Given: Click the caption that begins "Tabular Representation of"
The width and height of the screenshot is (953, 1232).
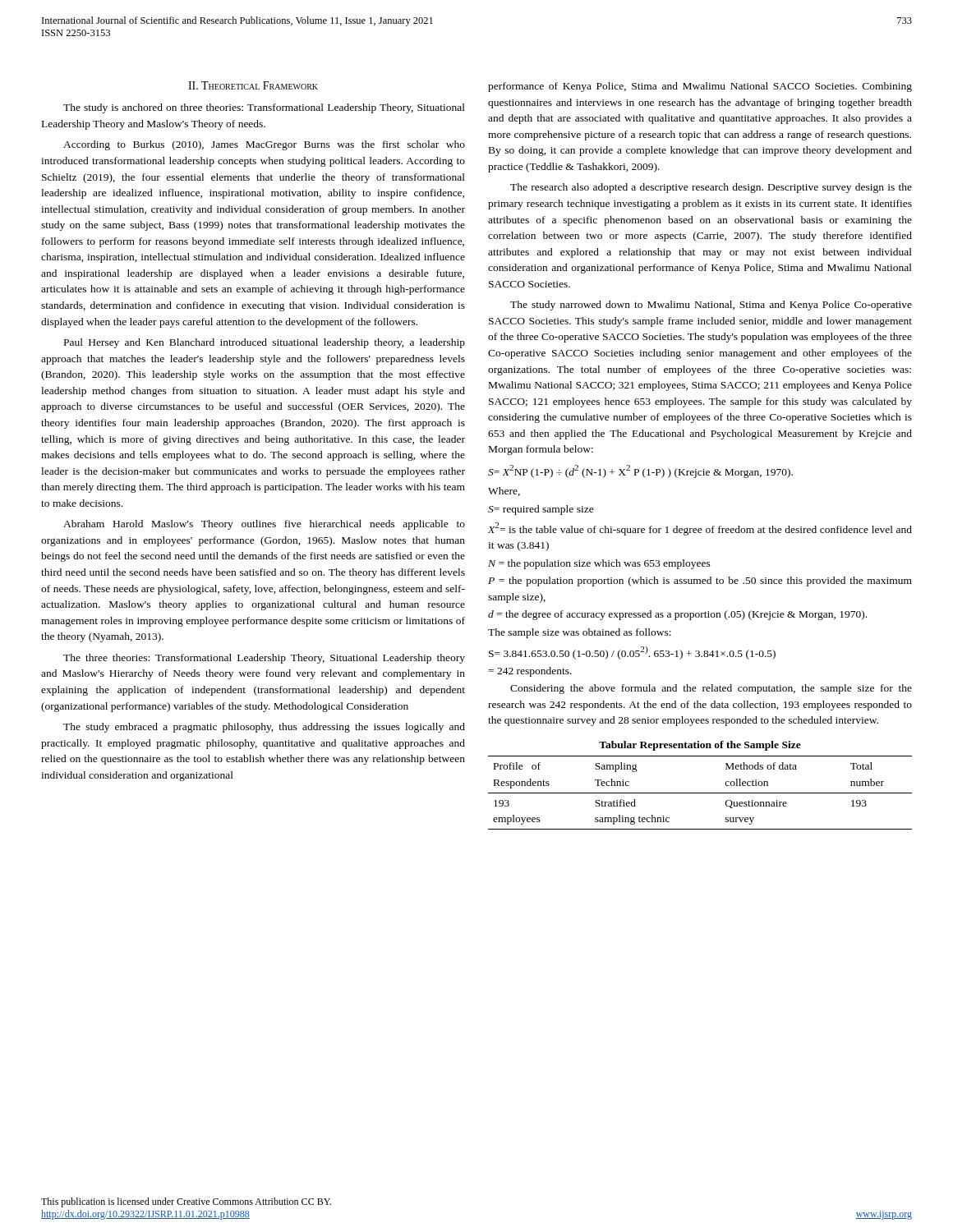Looking at the screenshot, I should pyautogui.click(x=700, y=744).
